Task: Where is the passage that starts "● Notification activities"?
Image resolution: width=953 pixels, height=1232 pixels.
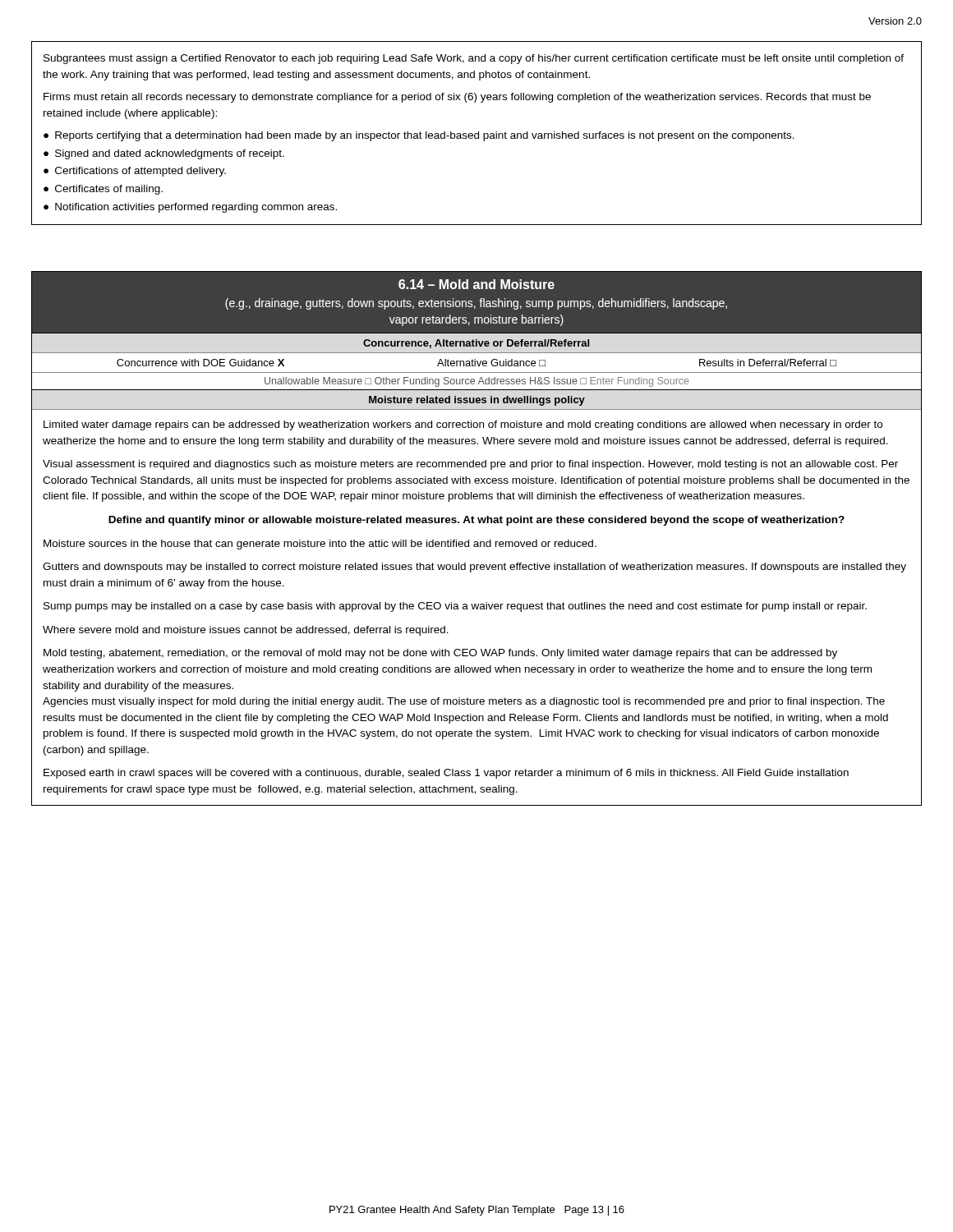Action: click(190, 206)
